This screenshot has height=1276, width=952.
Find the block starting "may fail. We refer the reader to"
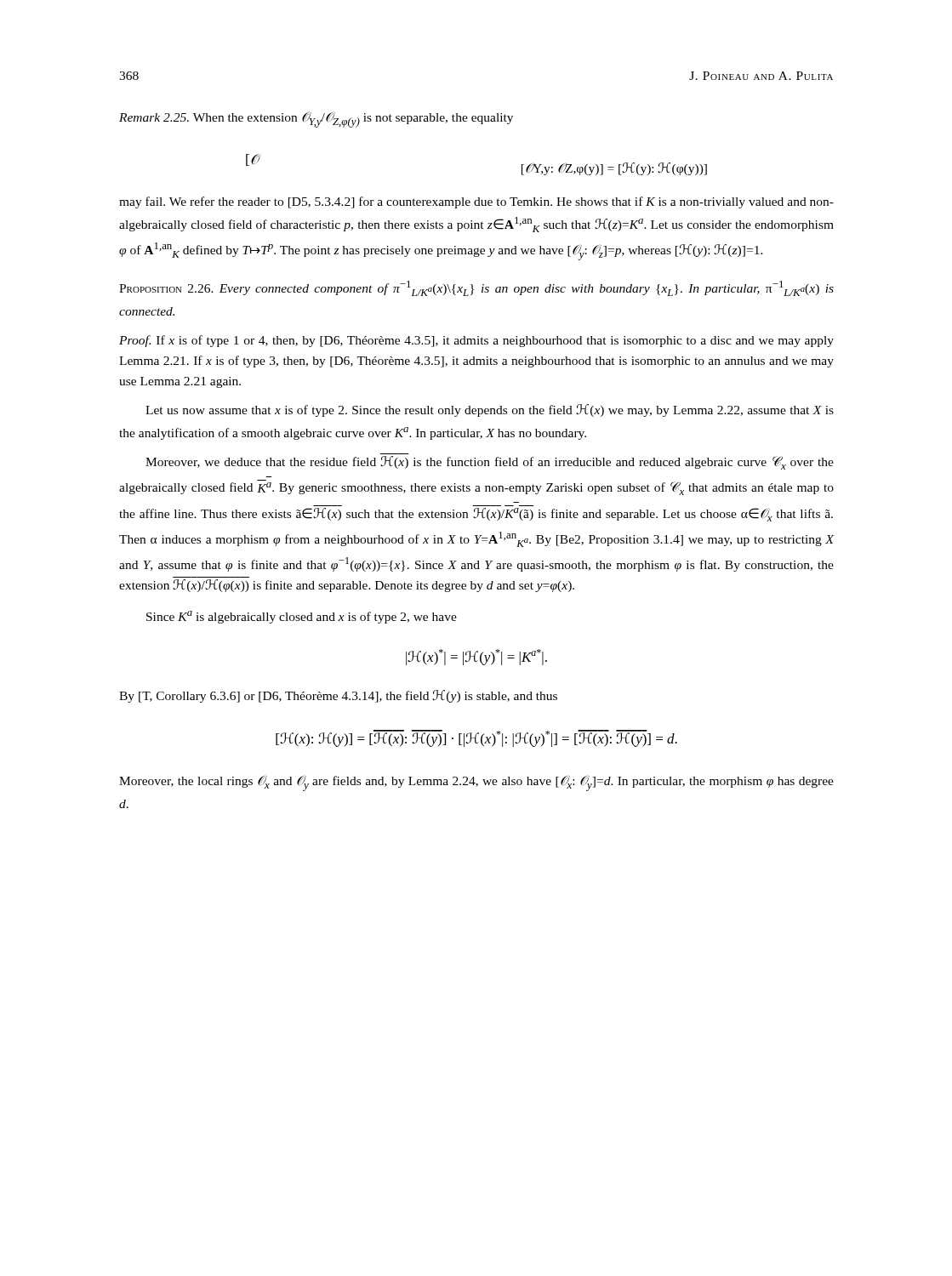tap(476, 228)
